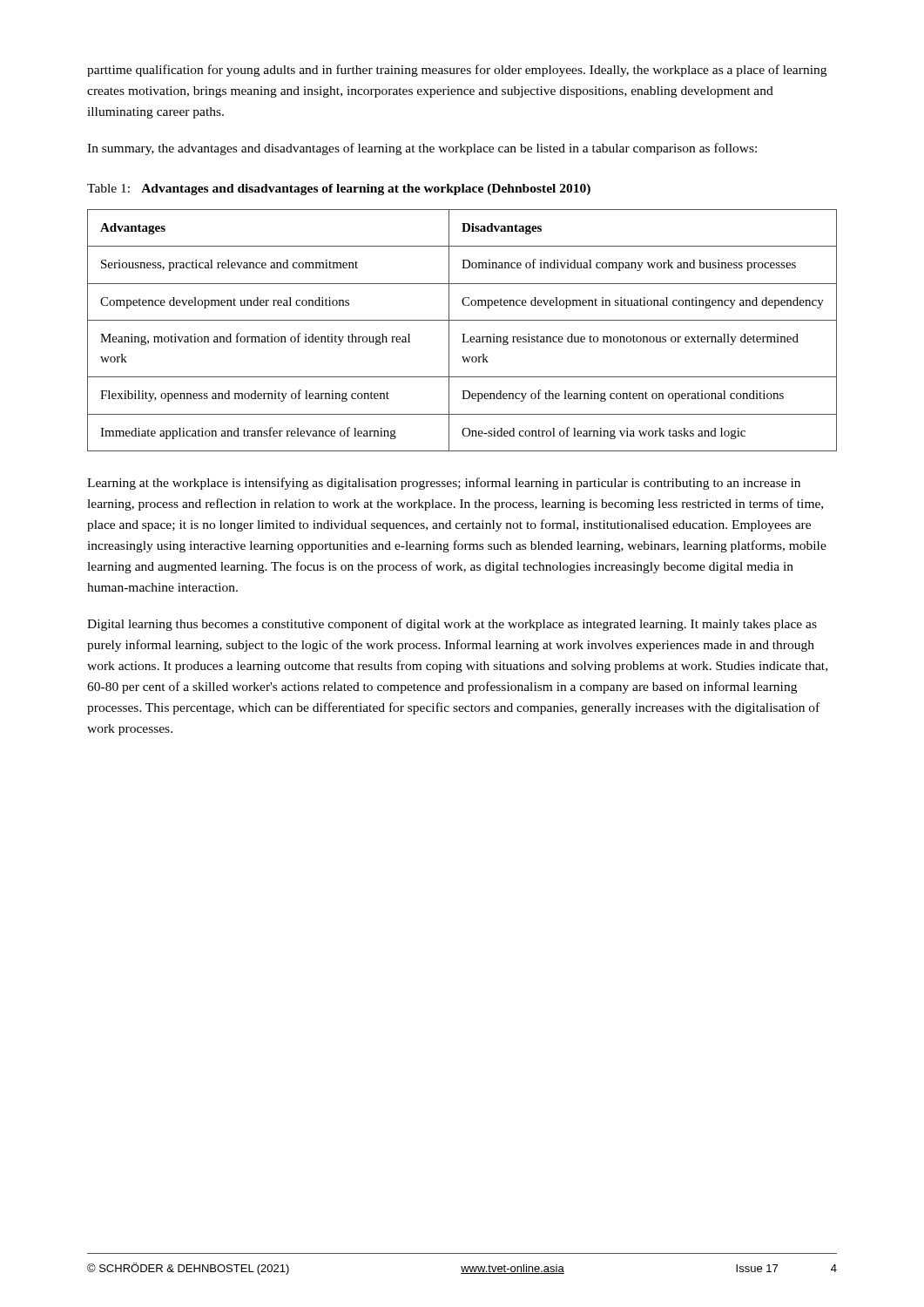
Task: Find the text block starting "Table 1: Advantages"
Action: coord(339,188)
